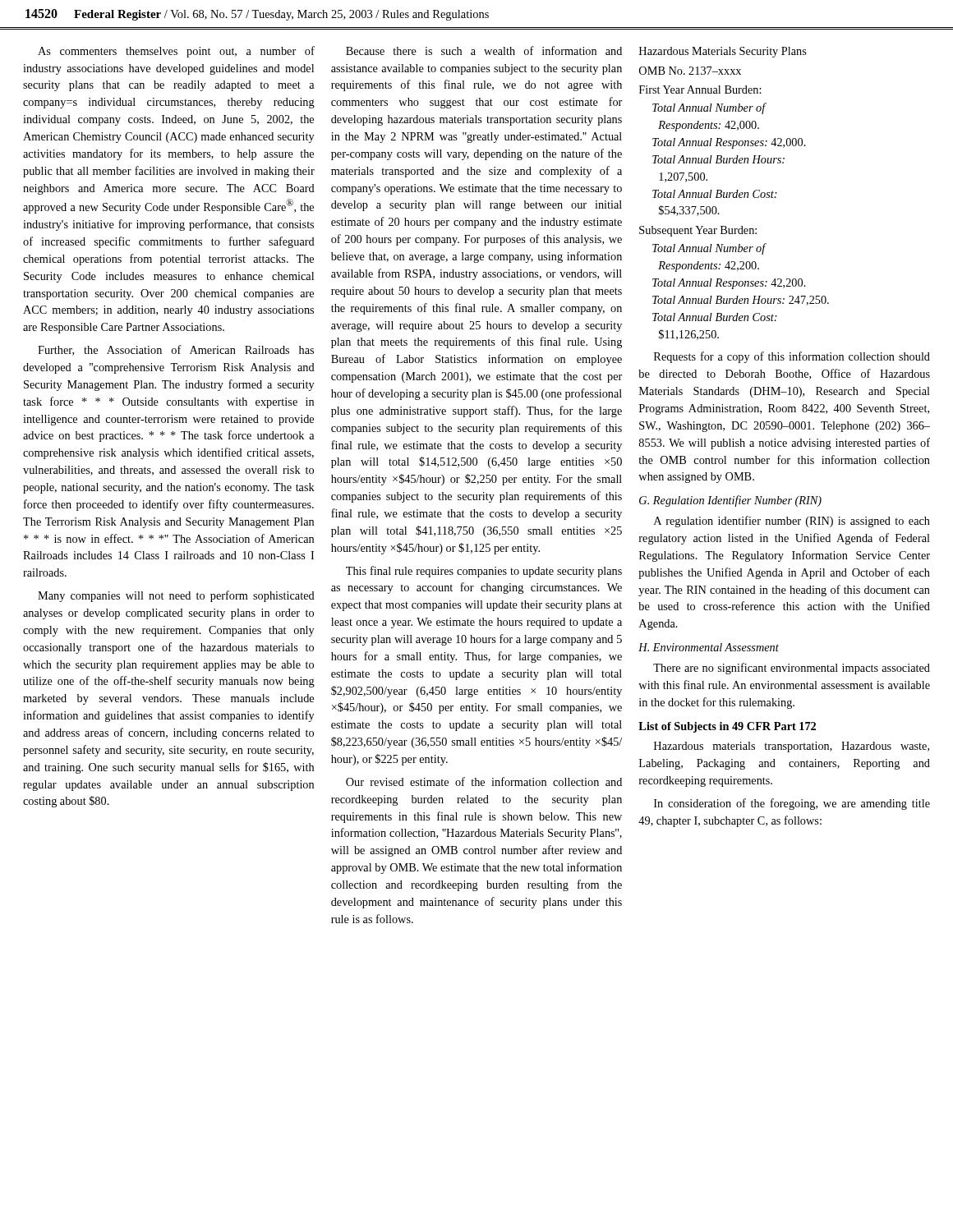Select the text block starting "Requests for a copy of"
Image resolution: width=953 pixels, height=1232 pixels.
[784, 417]
